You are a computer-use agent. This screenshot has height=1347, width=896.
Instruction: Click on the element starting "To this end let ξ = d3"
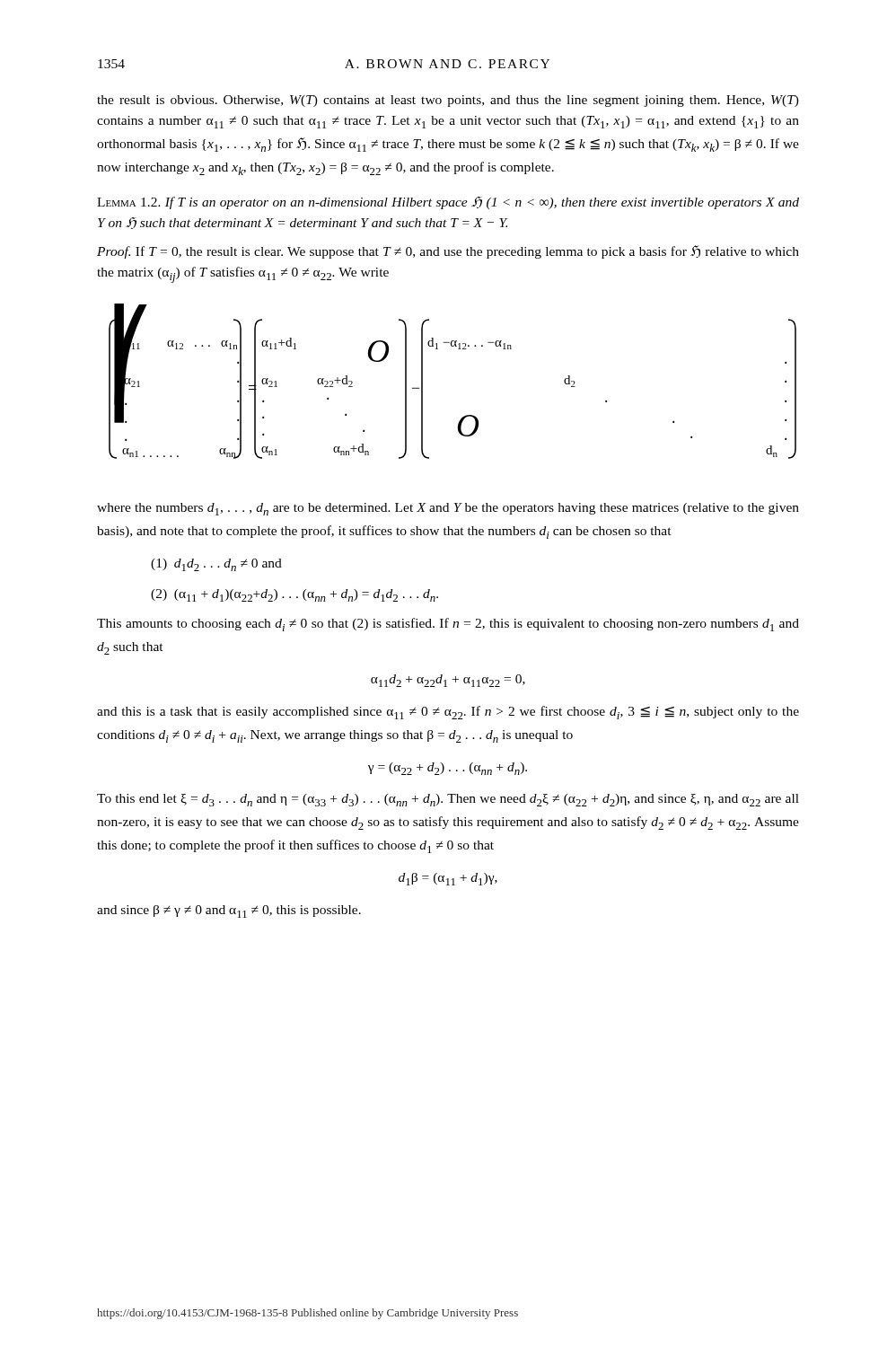coord(448,824)
